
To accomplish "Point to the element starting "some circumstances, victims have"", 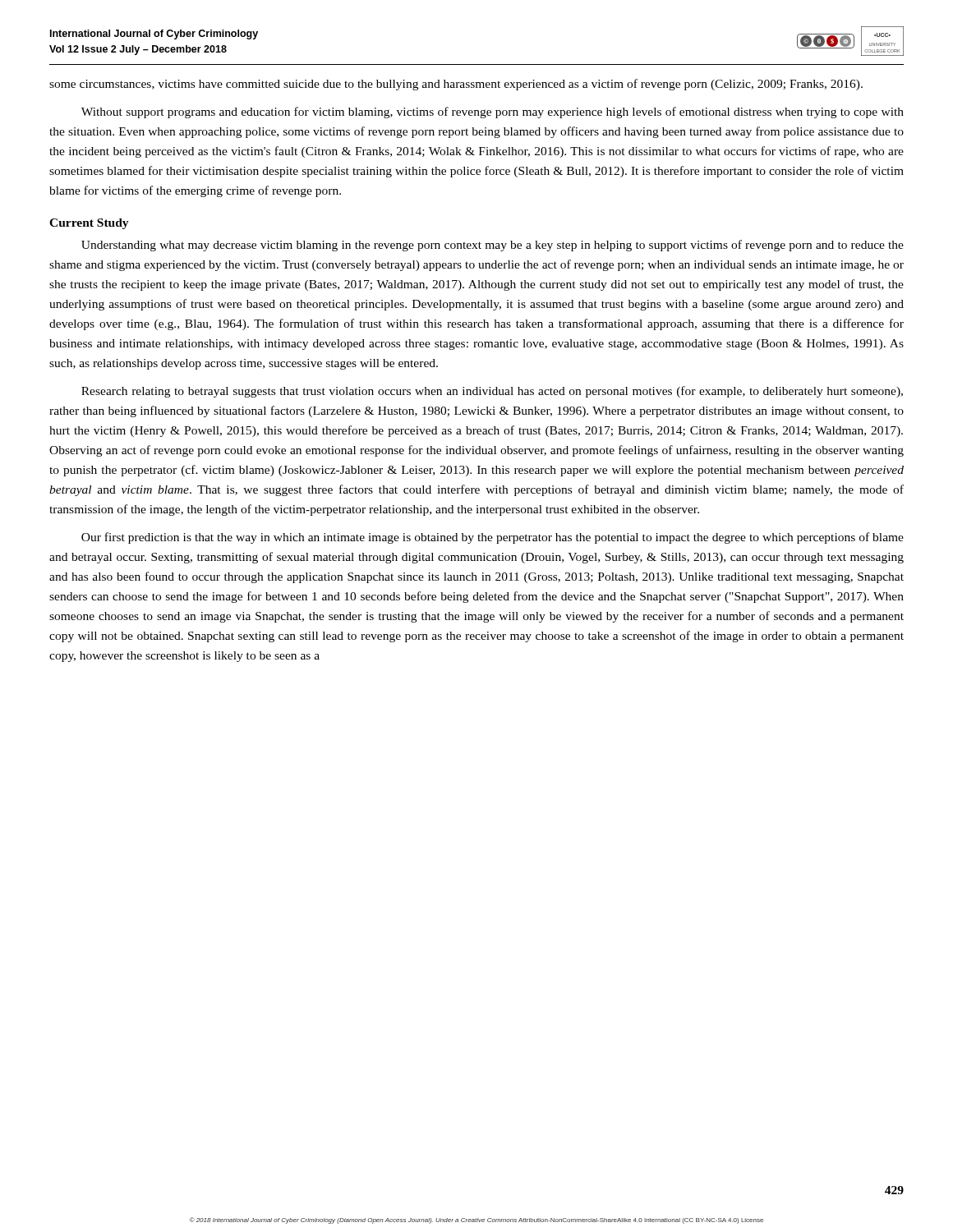I will click(476, 84).
